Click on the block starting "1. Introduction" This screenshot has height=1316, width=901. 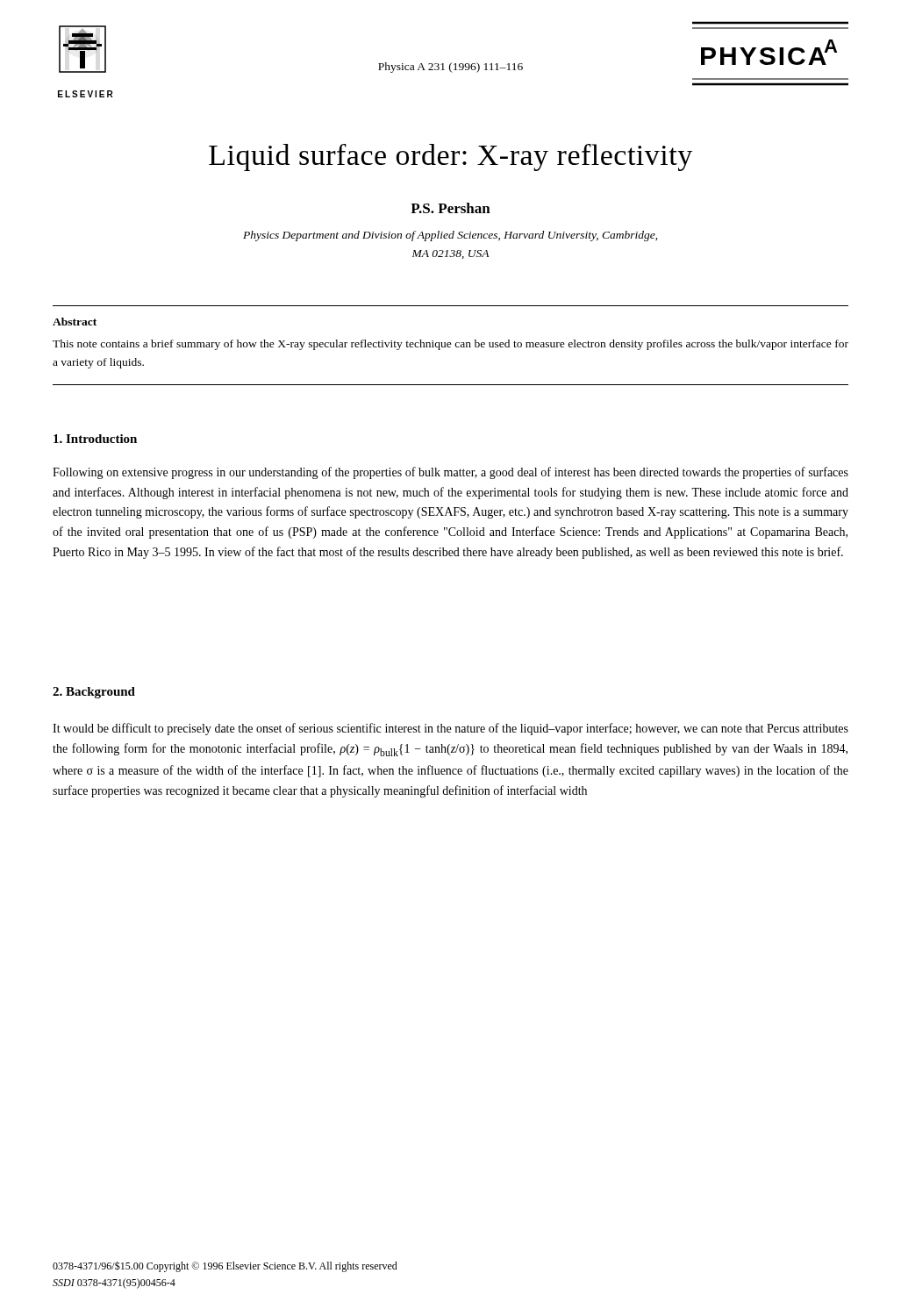click(x=95, y=439)
